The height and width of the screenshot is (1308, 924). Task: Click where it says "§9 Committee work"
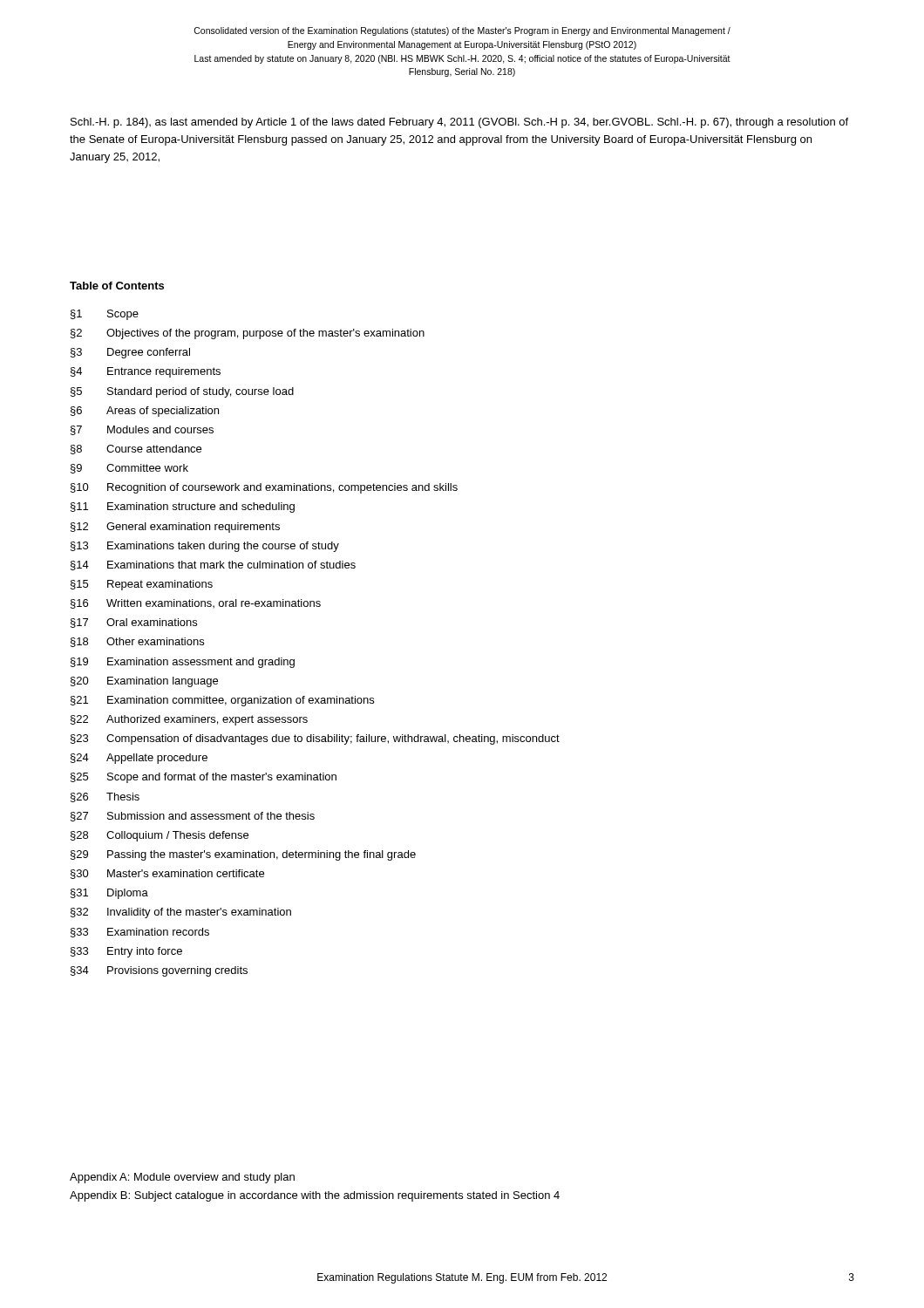[129, 469]
